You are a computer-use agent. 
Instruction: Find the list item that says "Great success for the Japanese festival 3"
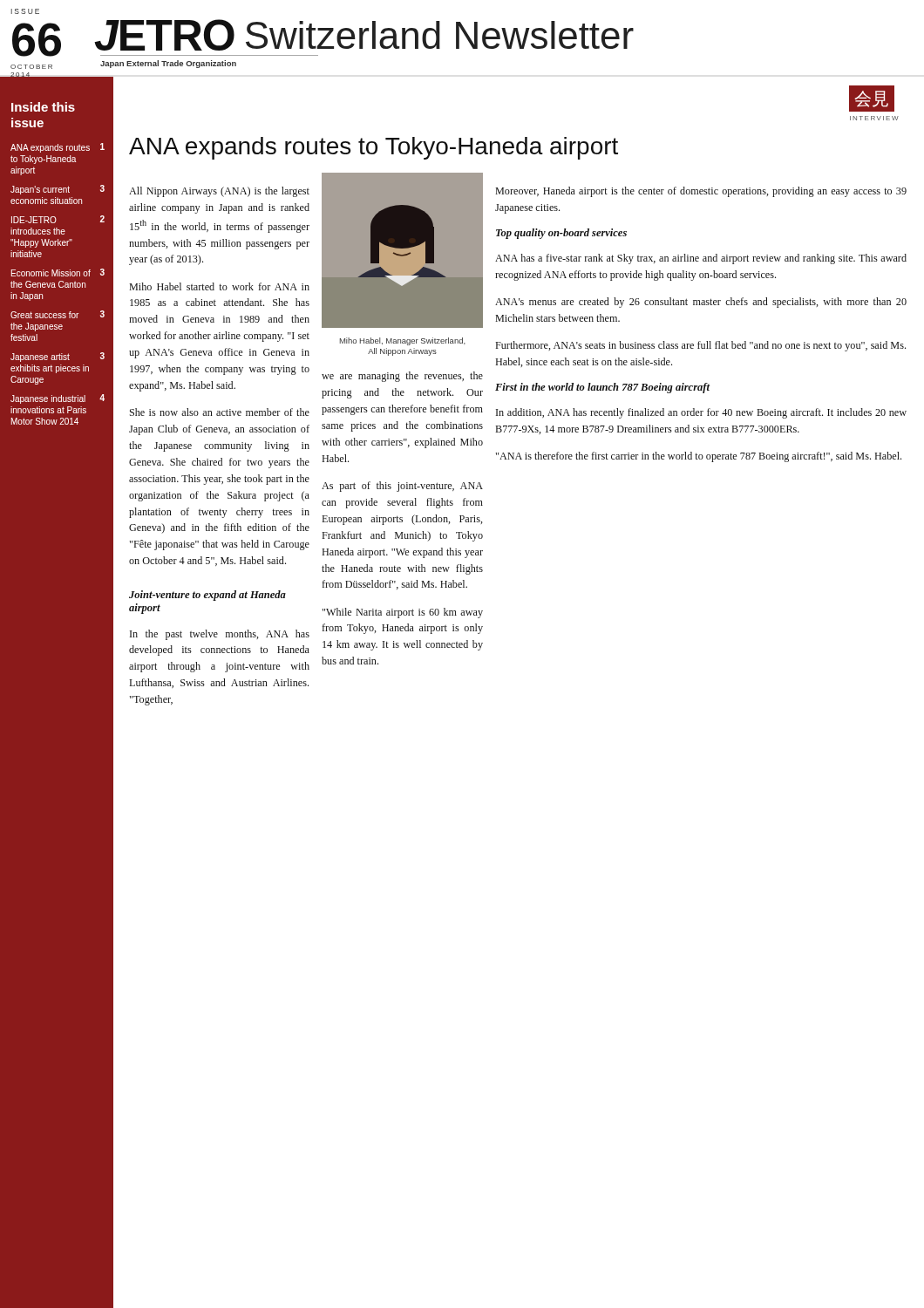pyautogui.click(x=58, y=327)
